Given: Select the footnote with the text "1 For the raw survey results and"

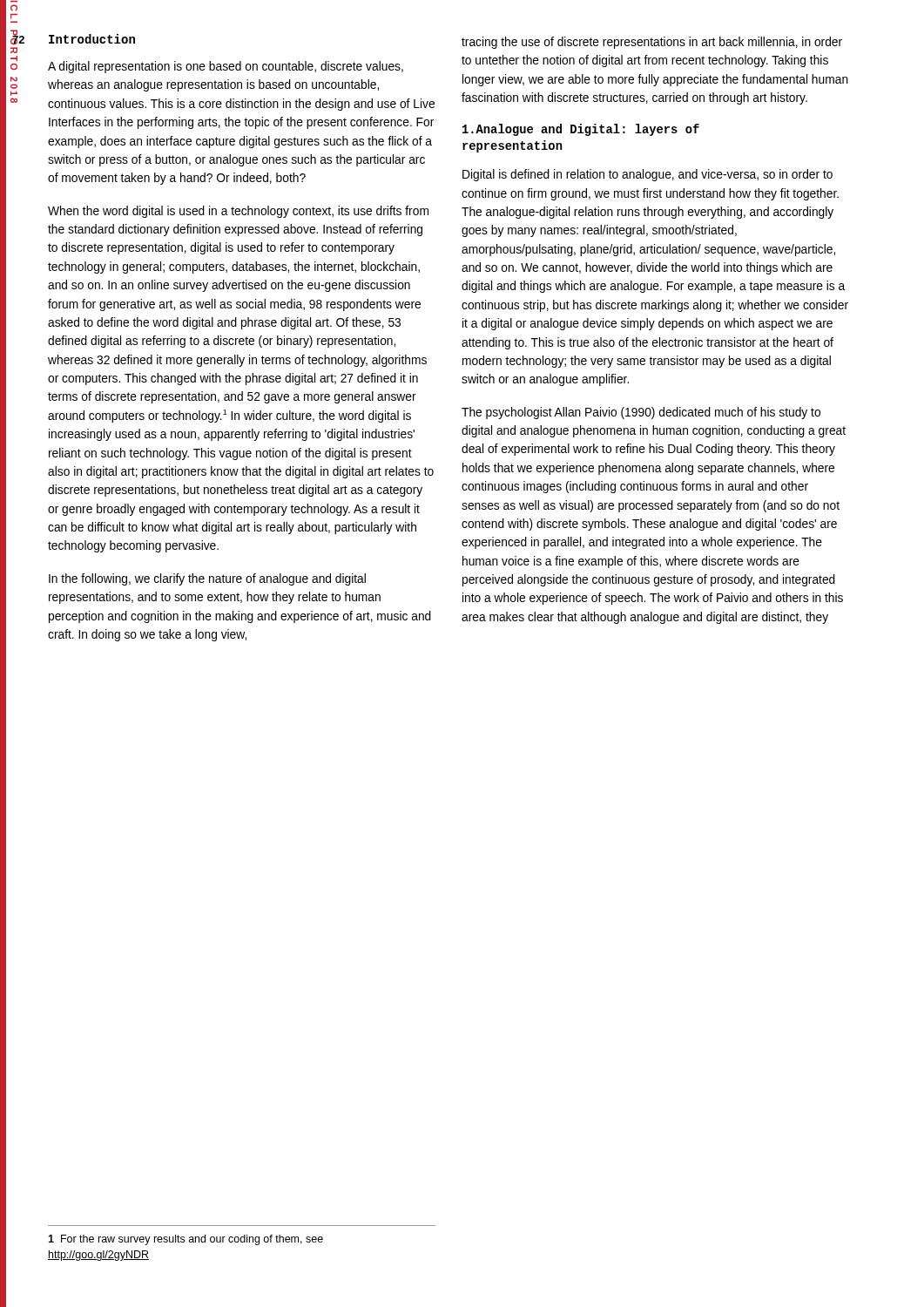Looking at the screenshot, I should click(x=186, y=1247).
